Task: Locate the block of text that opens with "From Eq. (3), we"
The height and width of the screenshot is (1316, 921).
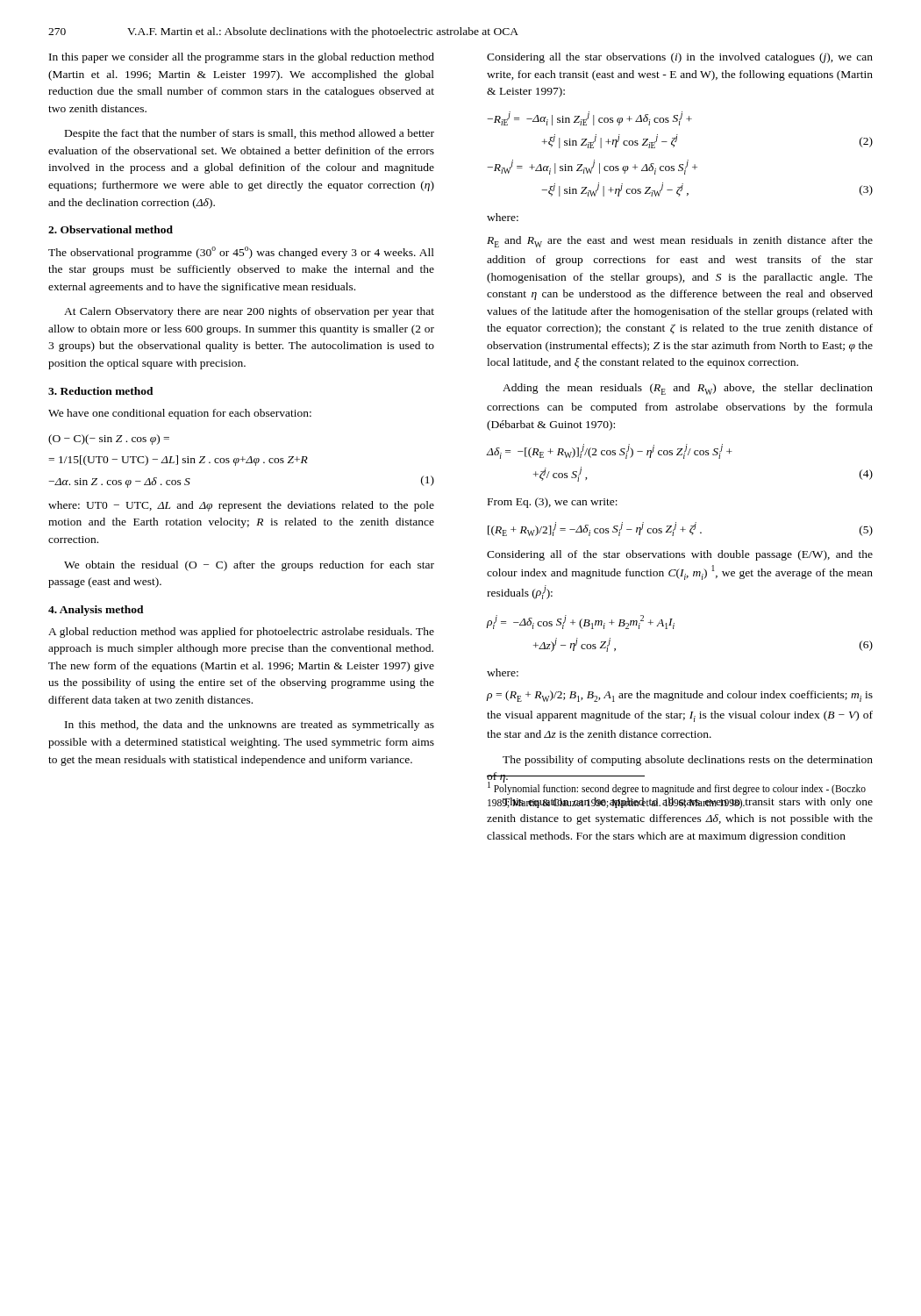Action: point(553,503)
